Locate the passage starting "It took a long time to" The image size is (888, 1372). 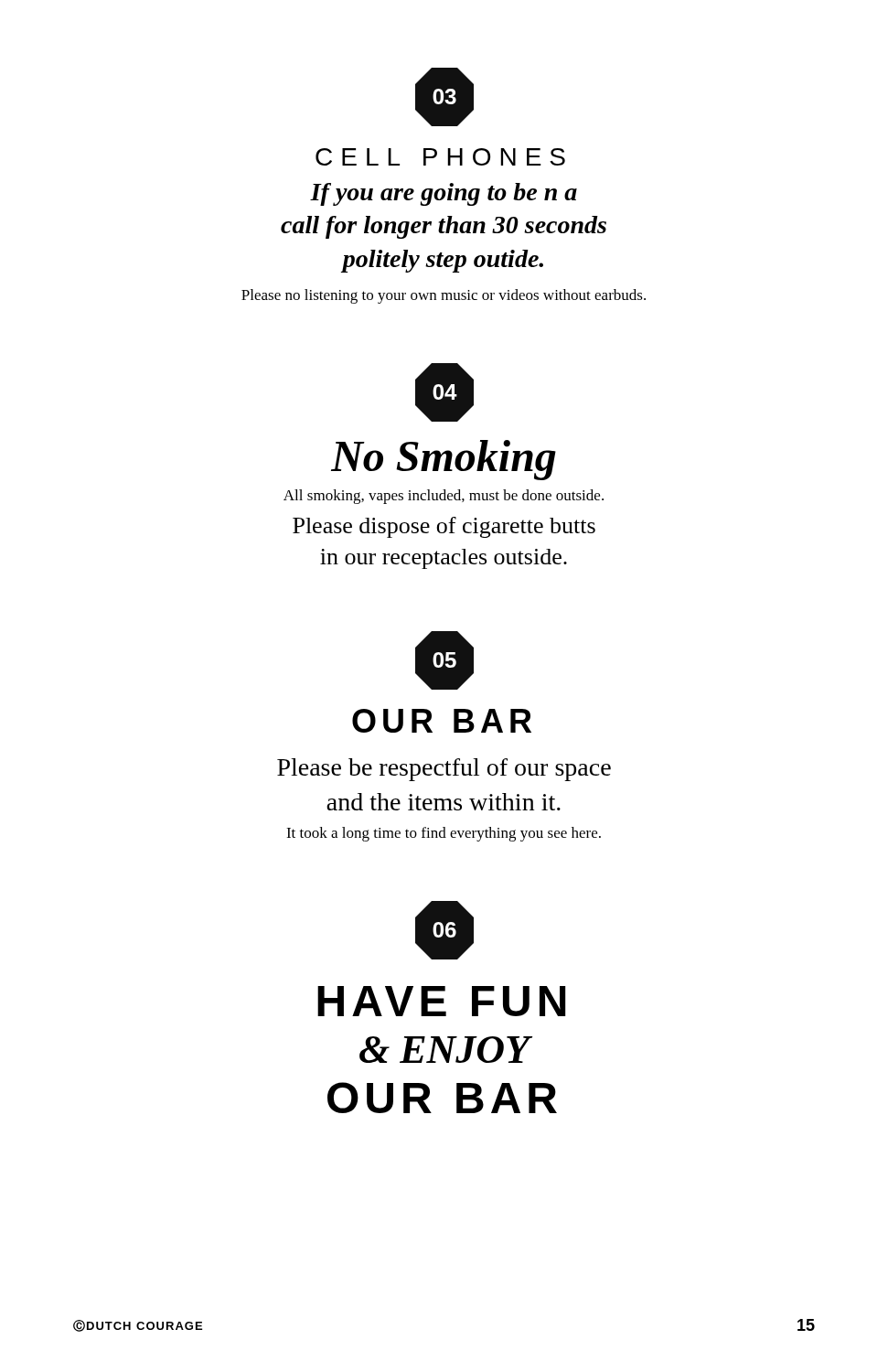point(444,834)
